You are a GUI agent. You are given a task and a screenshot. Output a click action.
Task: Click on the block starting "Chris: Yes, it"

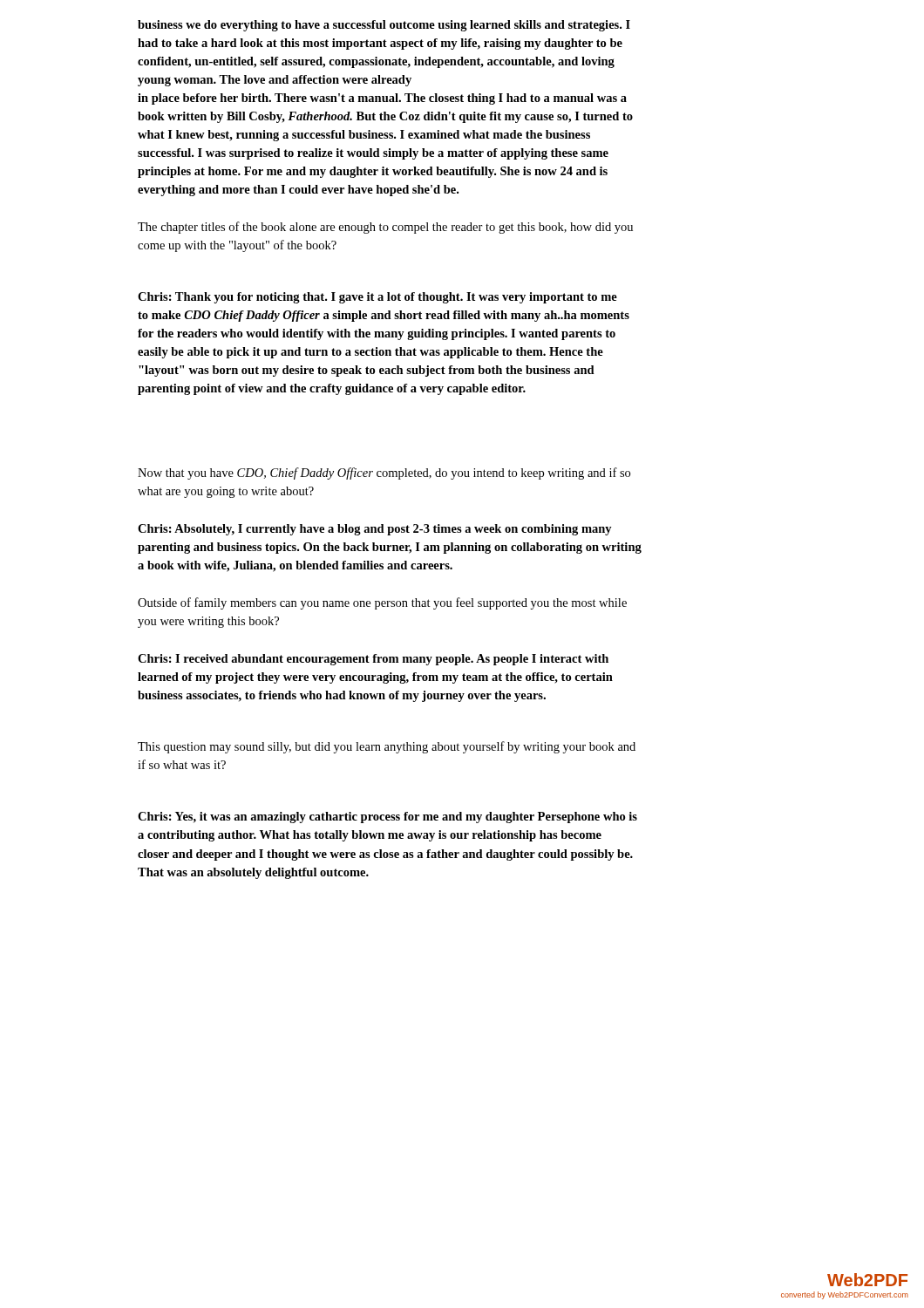[391, 845]
